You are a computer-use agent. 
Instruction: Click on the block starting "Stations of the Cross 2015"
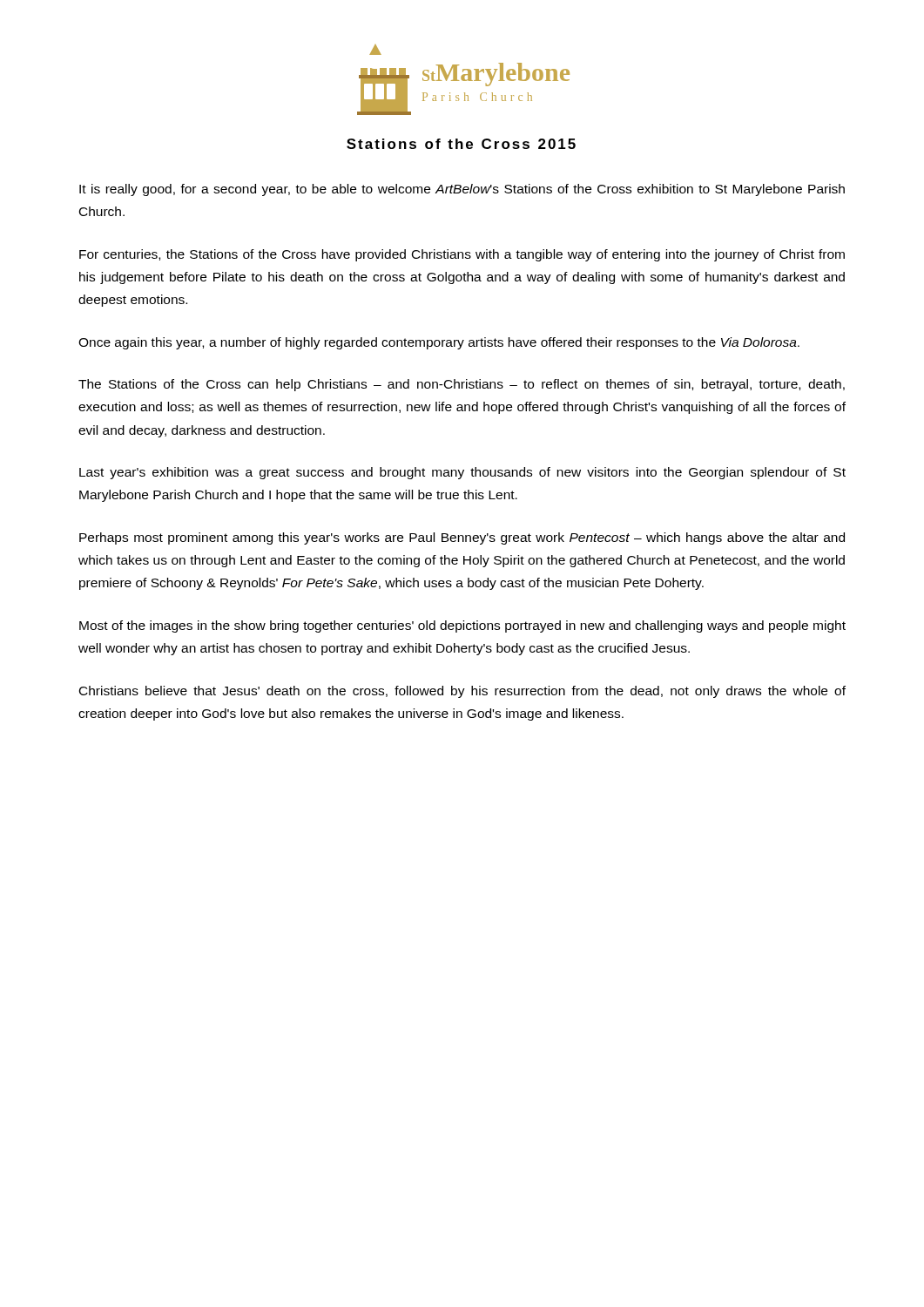462,145
